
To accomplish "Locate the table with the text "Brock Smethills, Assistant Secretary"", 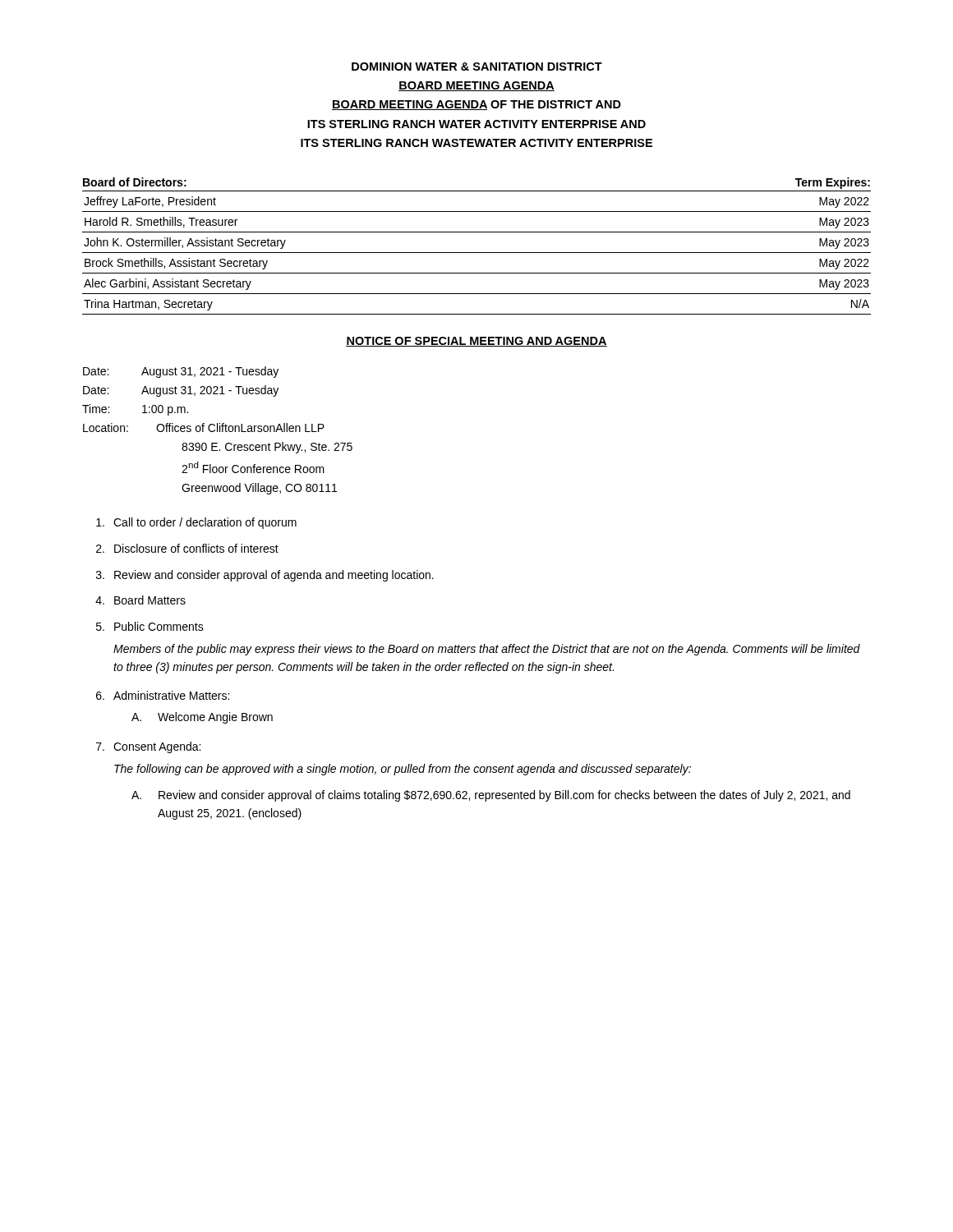I will 476,252.
